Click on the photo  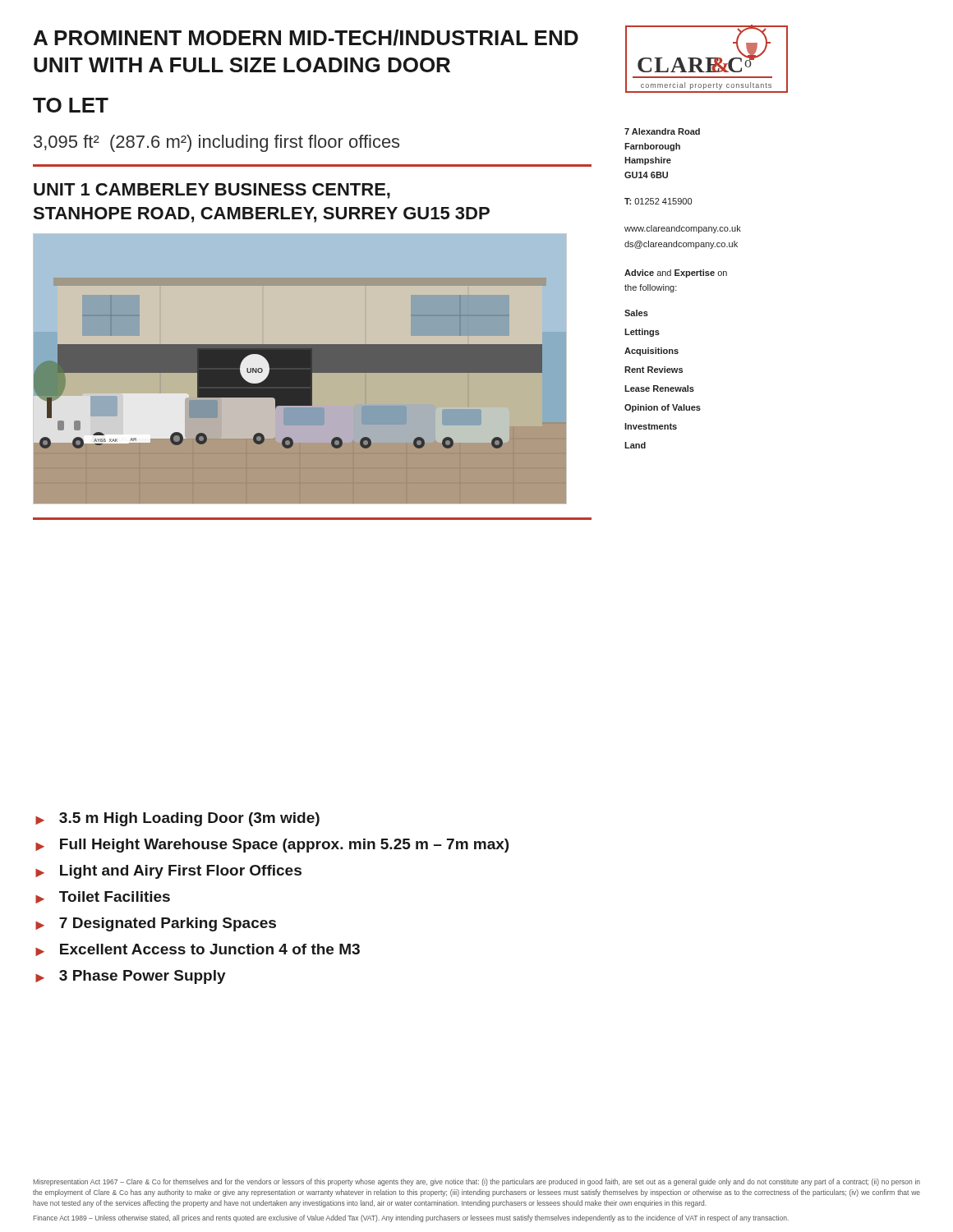click(x=312, y=371)
